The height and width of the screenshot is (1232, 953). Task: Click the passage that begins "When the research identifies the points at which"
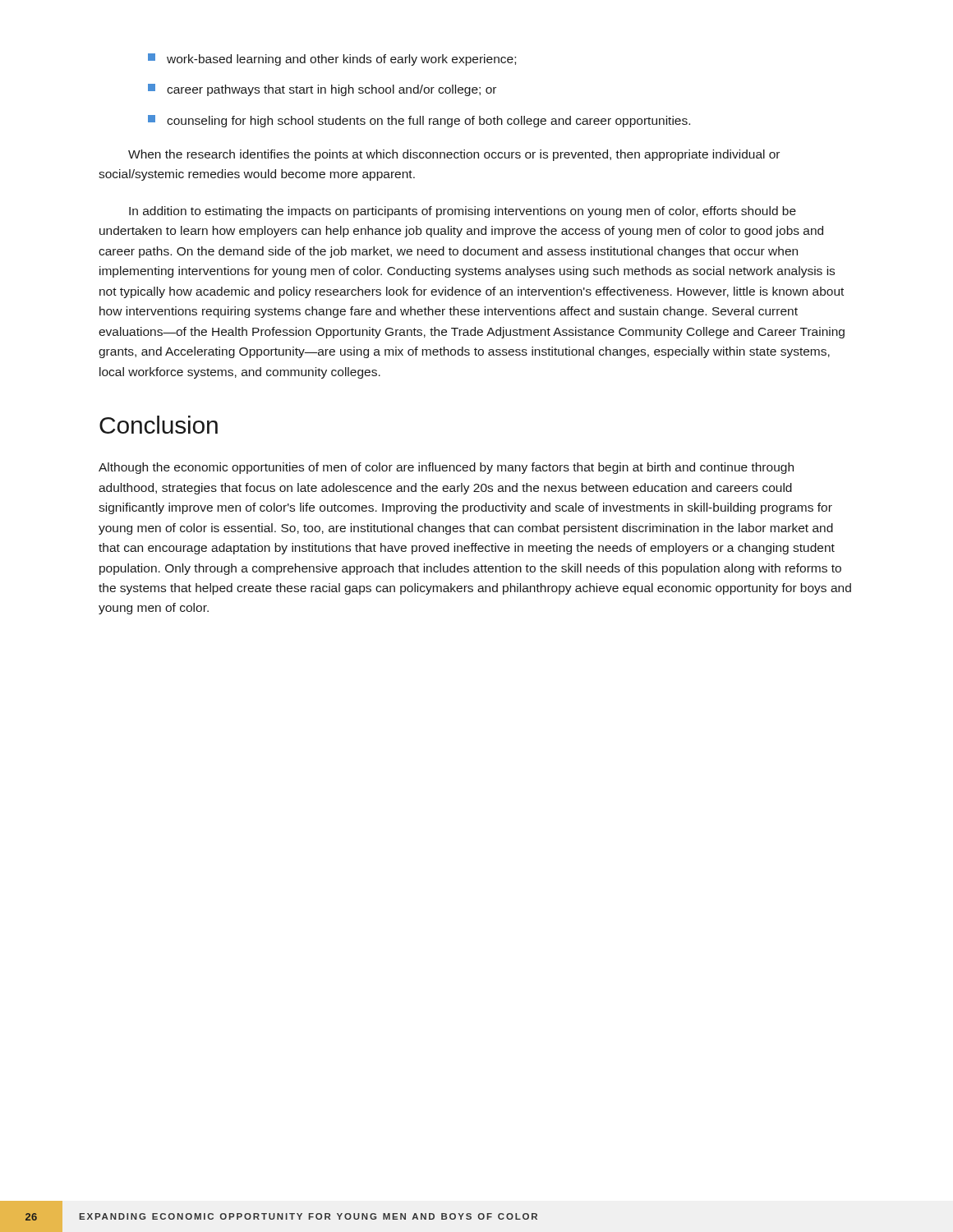click(476, 164)
